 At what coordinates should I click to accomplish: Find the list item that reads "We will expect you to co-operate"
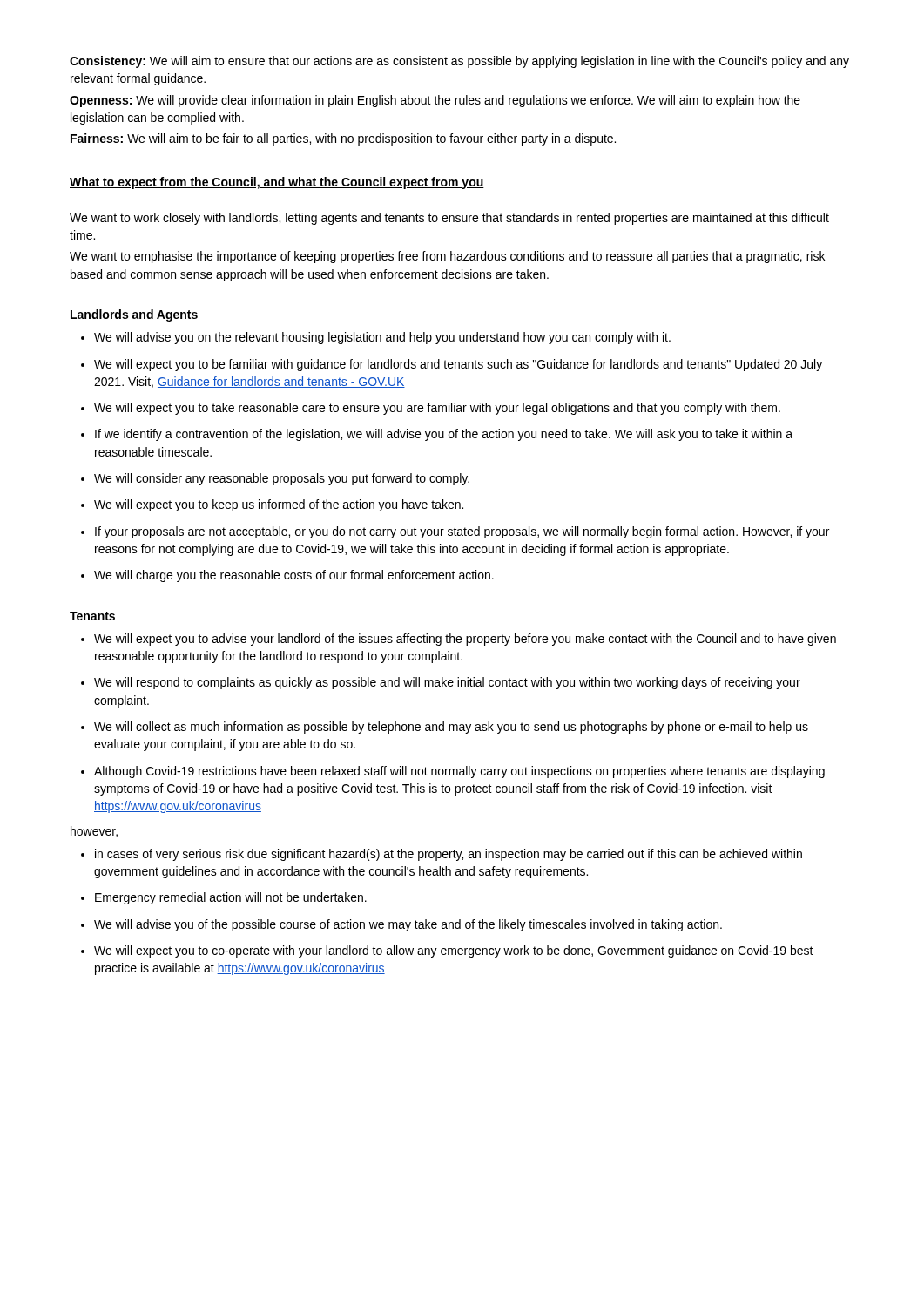453,959
